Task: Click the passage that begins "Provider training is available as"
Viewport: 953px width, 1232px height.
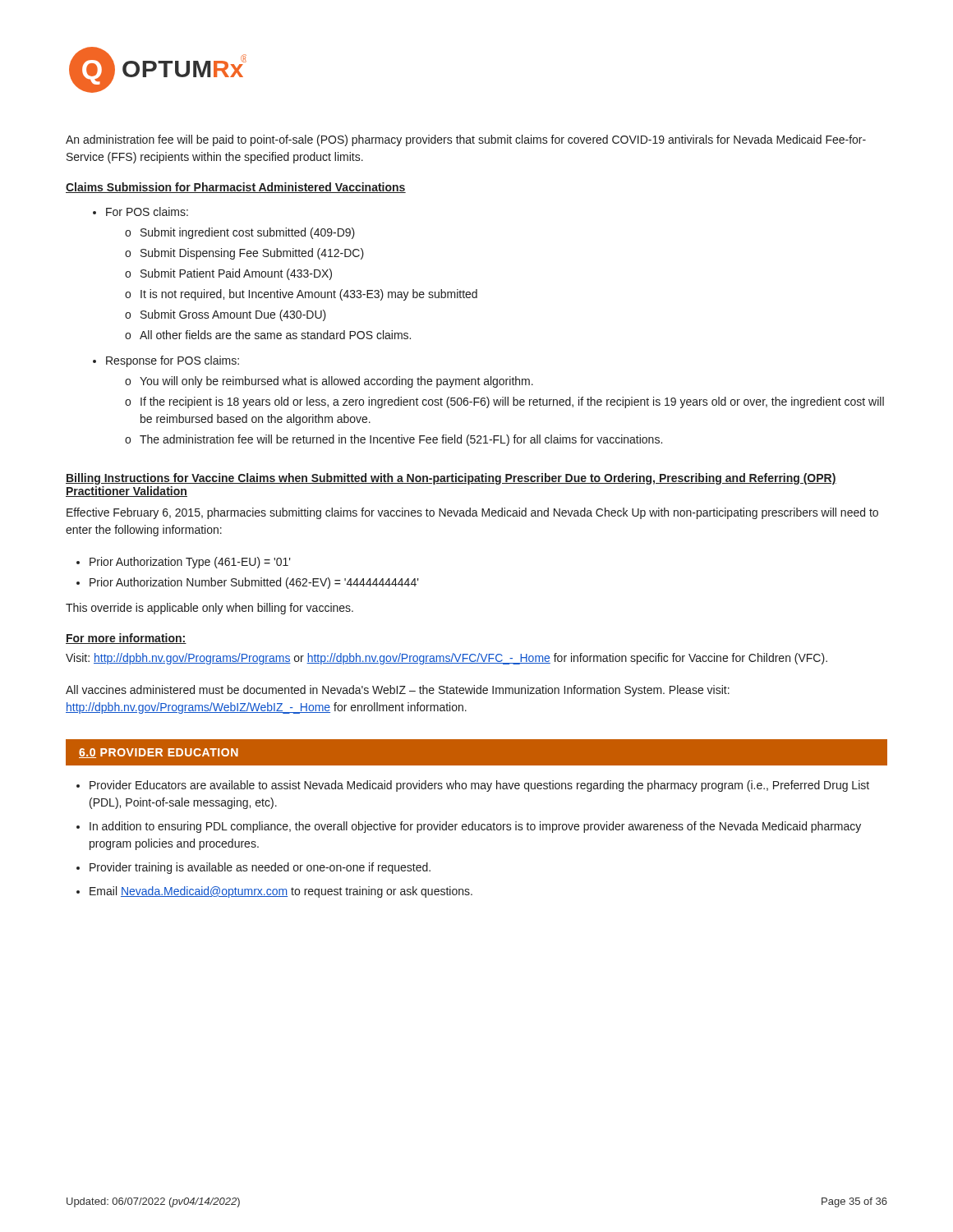Action: point(253,868)
